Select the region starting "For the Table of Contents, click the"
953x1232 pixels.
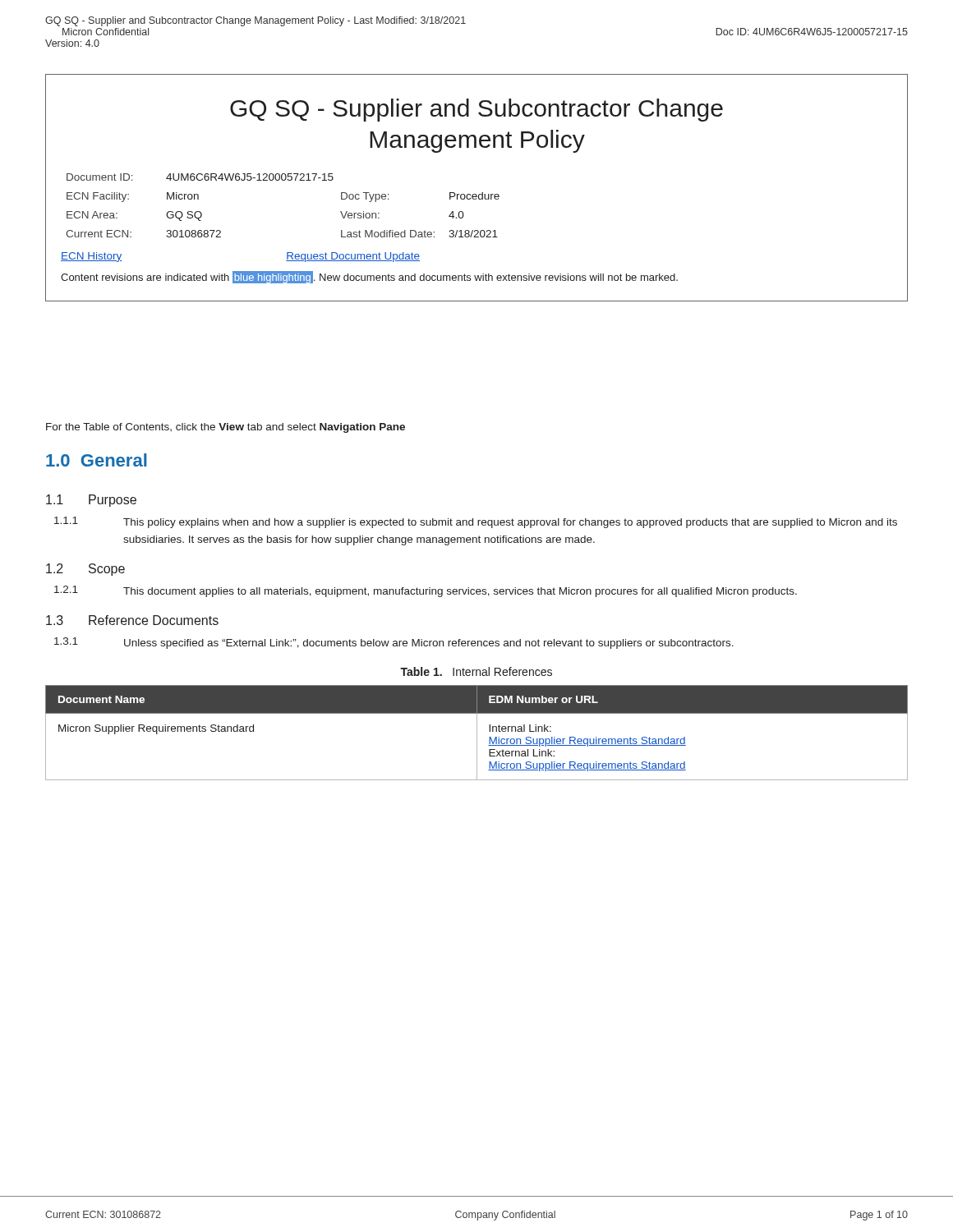click(225, 427)
